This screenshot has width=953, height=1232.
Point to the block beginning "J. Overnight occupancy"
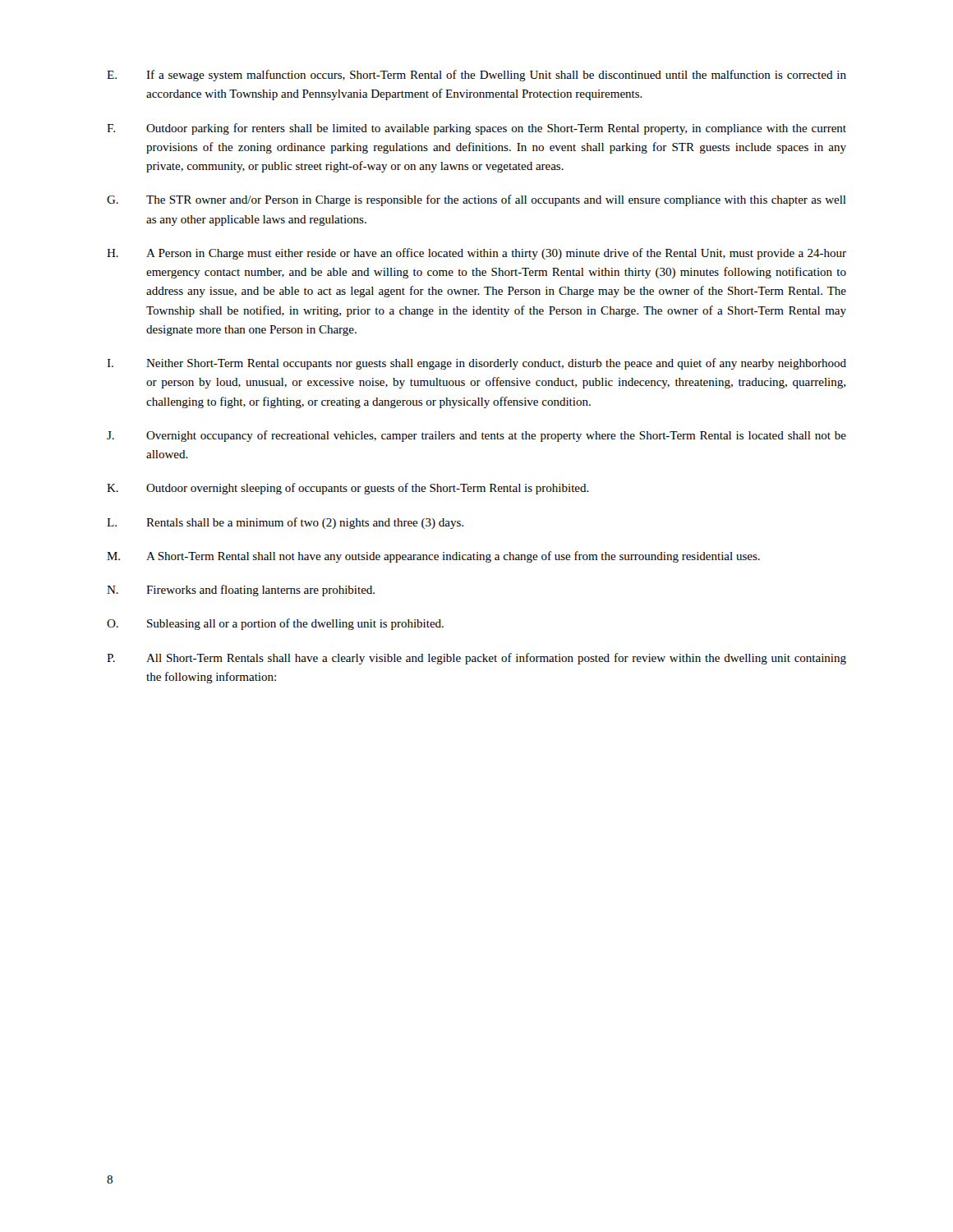click(476, 445)
